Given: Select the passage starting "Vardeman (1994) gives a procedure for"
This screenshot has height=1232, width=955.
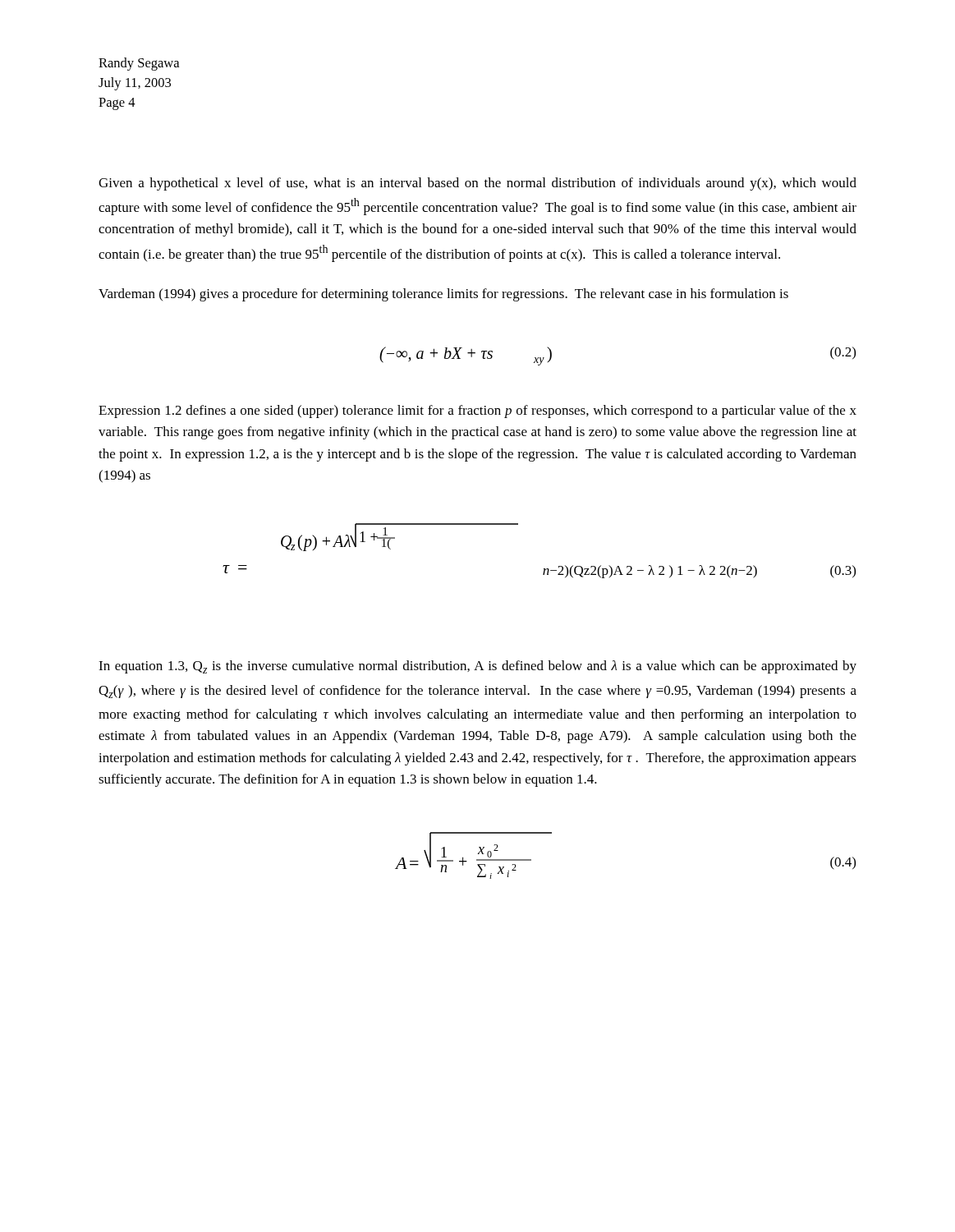Looking at the screenshot, I should click(x=444, y=293).
